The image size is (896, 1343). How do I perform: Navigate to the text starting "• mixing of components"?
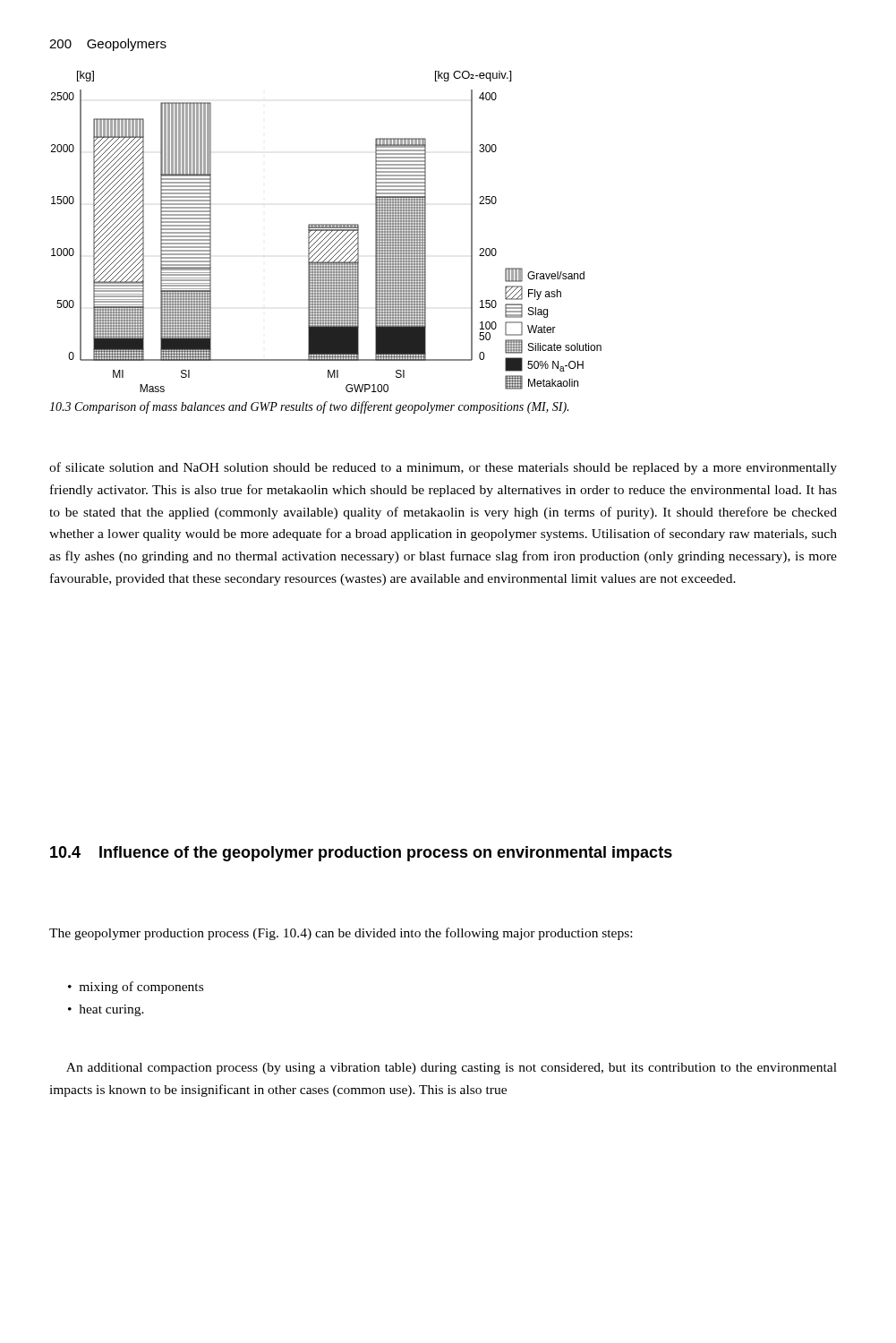(x=135, y=986)
